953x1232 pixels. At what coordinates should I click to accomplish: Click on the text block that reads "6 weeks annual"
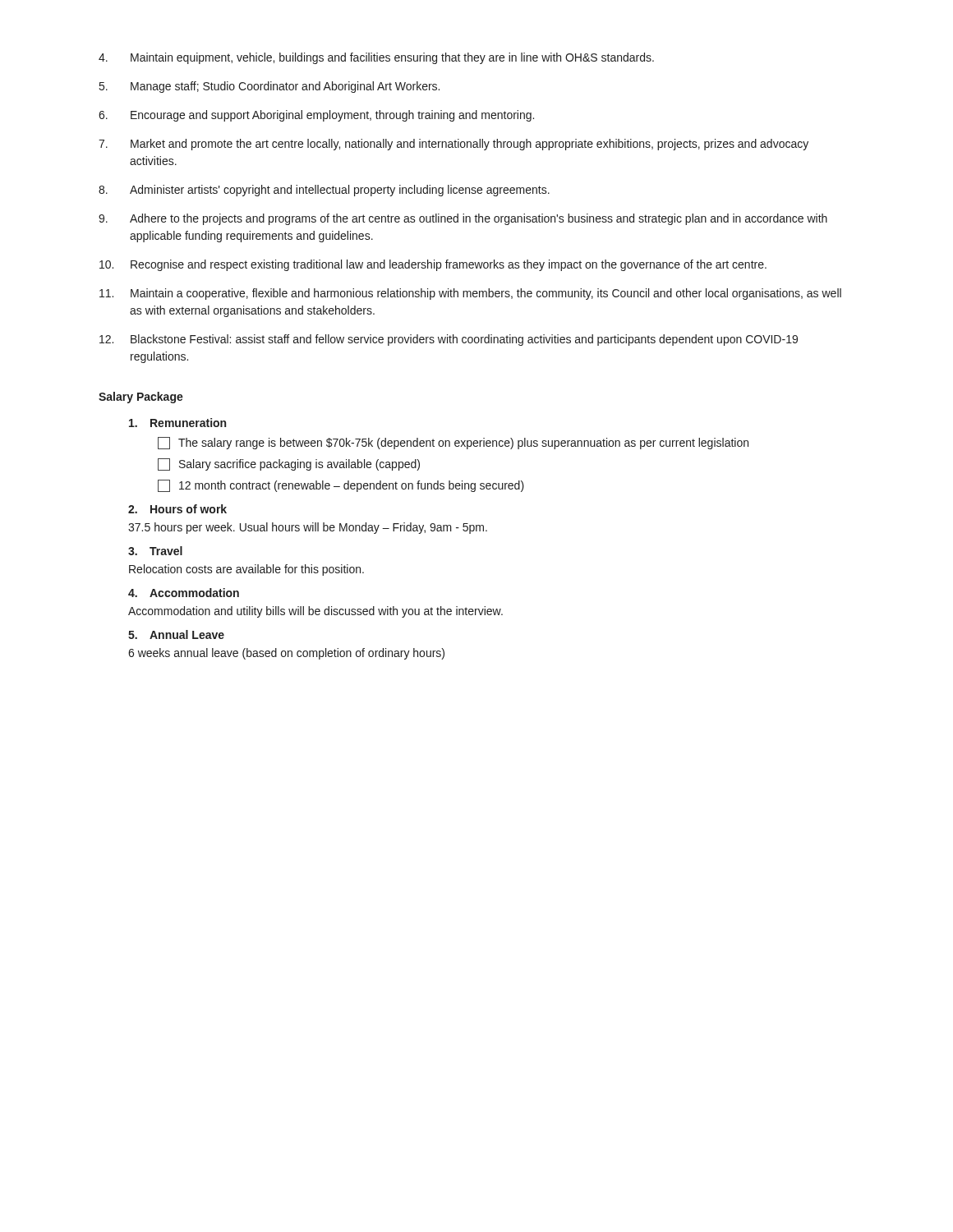click(x=287, y=653)
